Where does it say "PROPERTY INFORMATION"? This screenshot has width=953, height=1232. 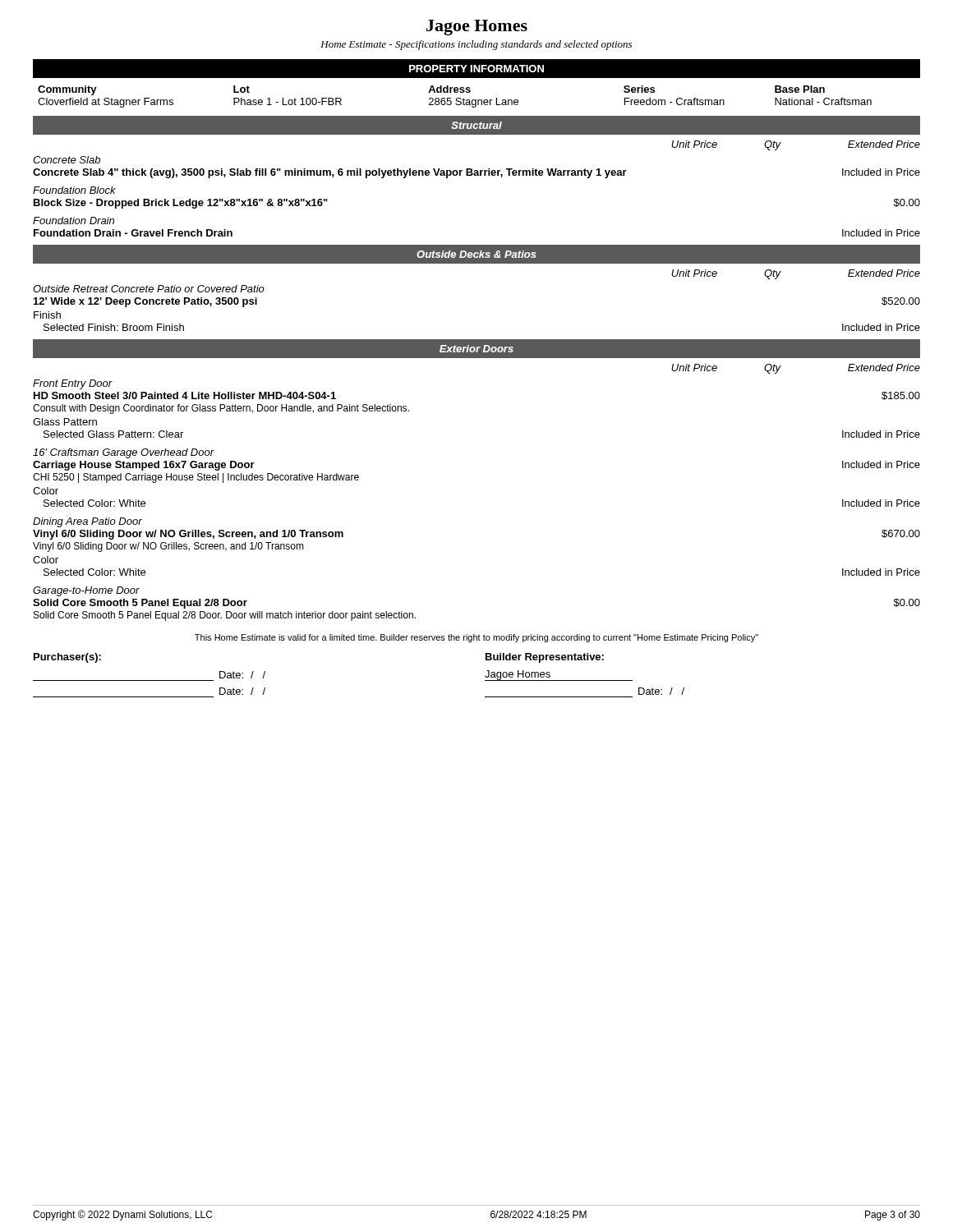[x=476, y=69]
